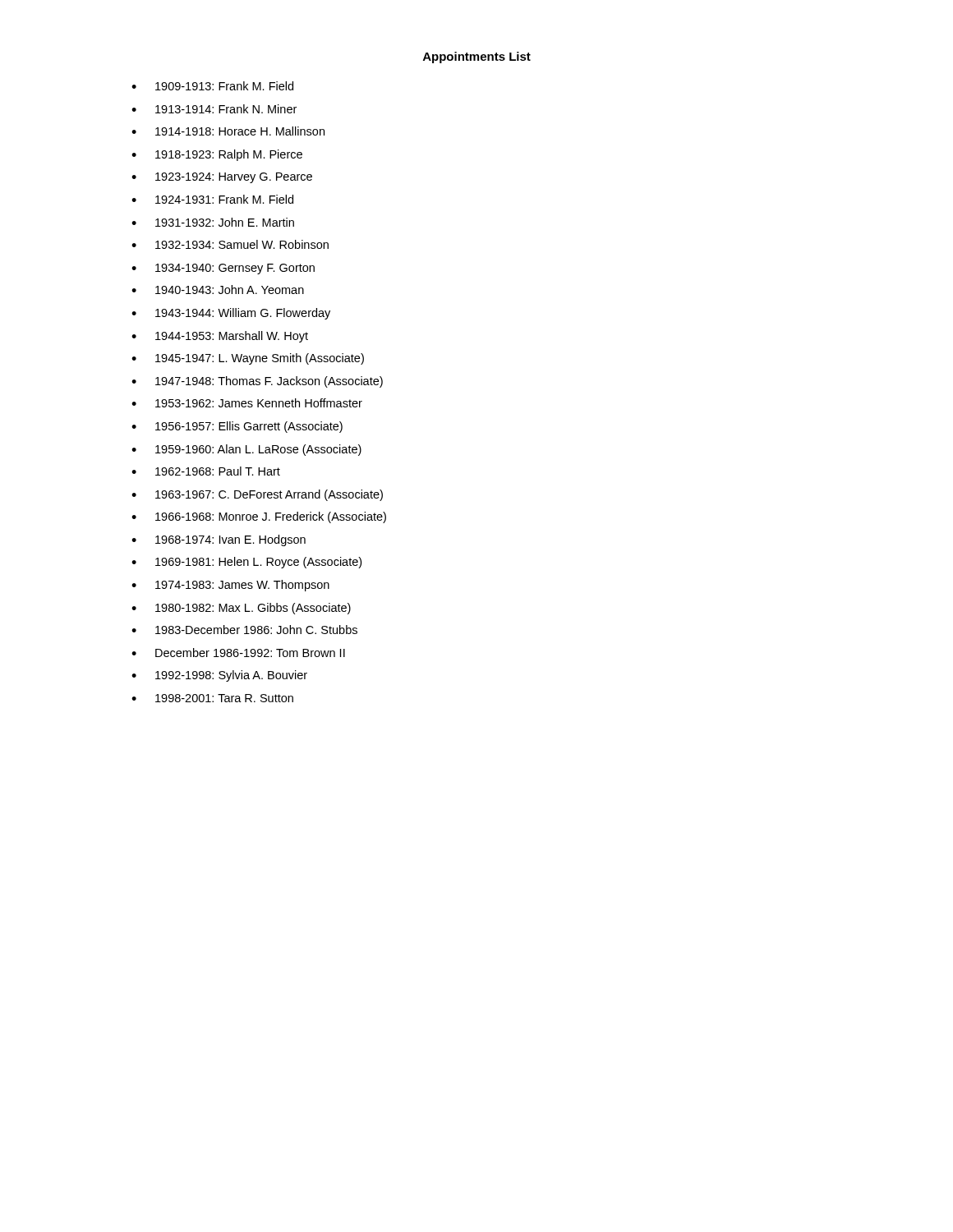Find "•1932-1934: Samuel W. Robinson" on this page
This screenshot has width=953, height=1232.
click(230, 246)
